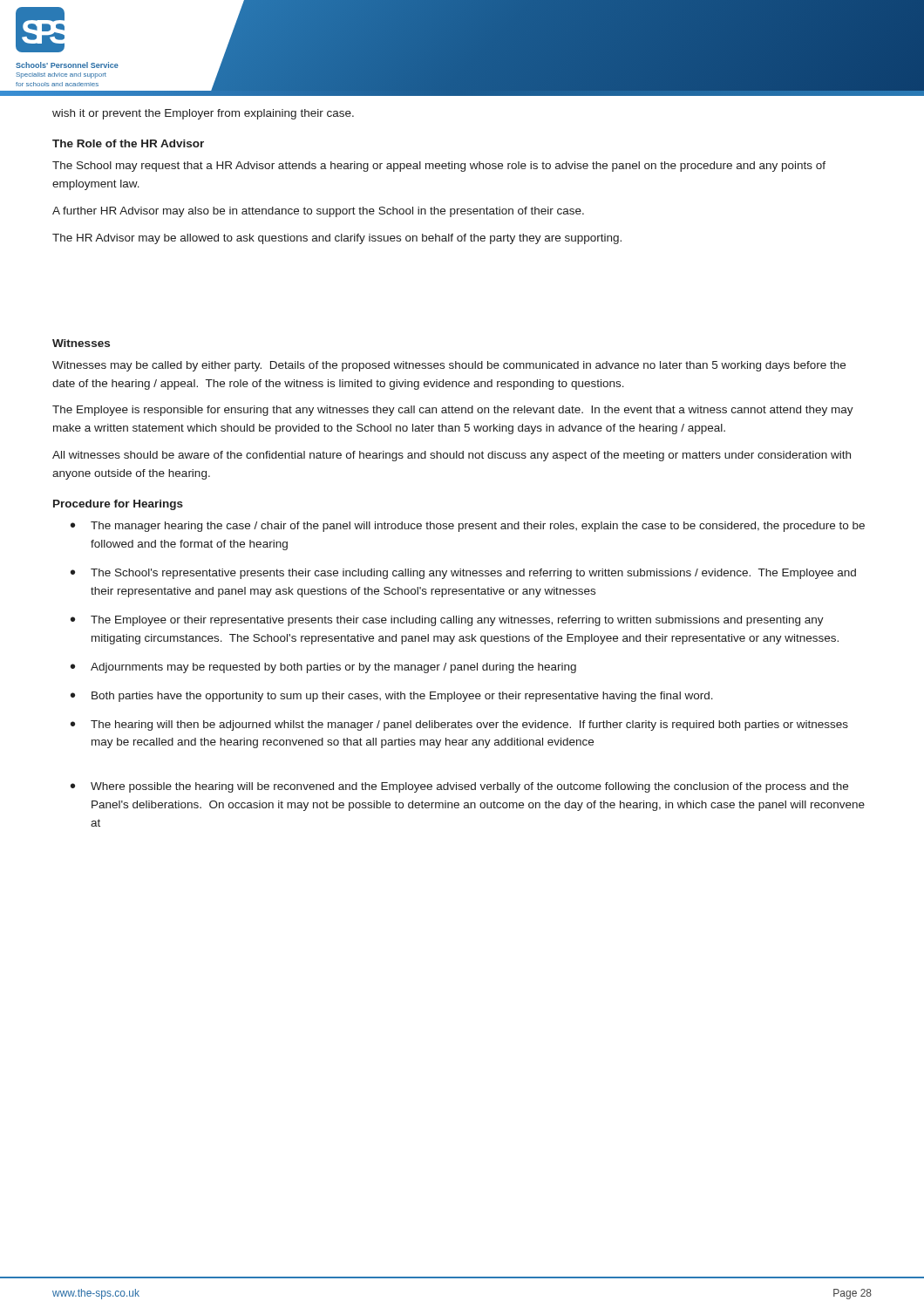Locate the element starting "wish it or prevent the"
This screenshot has height=1308, width=924.
(203, 113)
